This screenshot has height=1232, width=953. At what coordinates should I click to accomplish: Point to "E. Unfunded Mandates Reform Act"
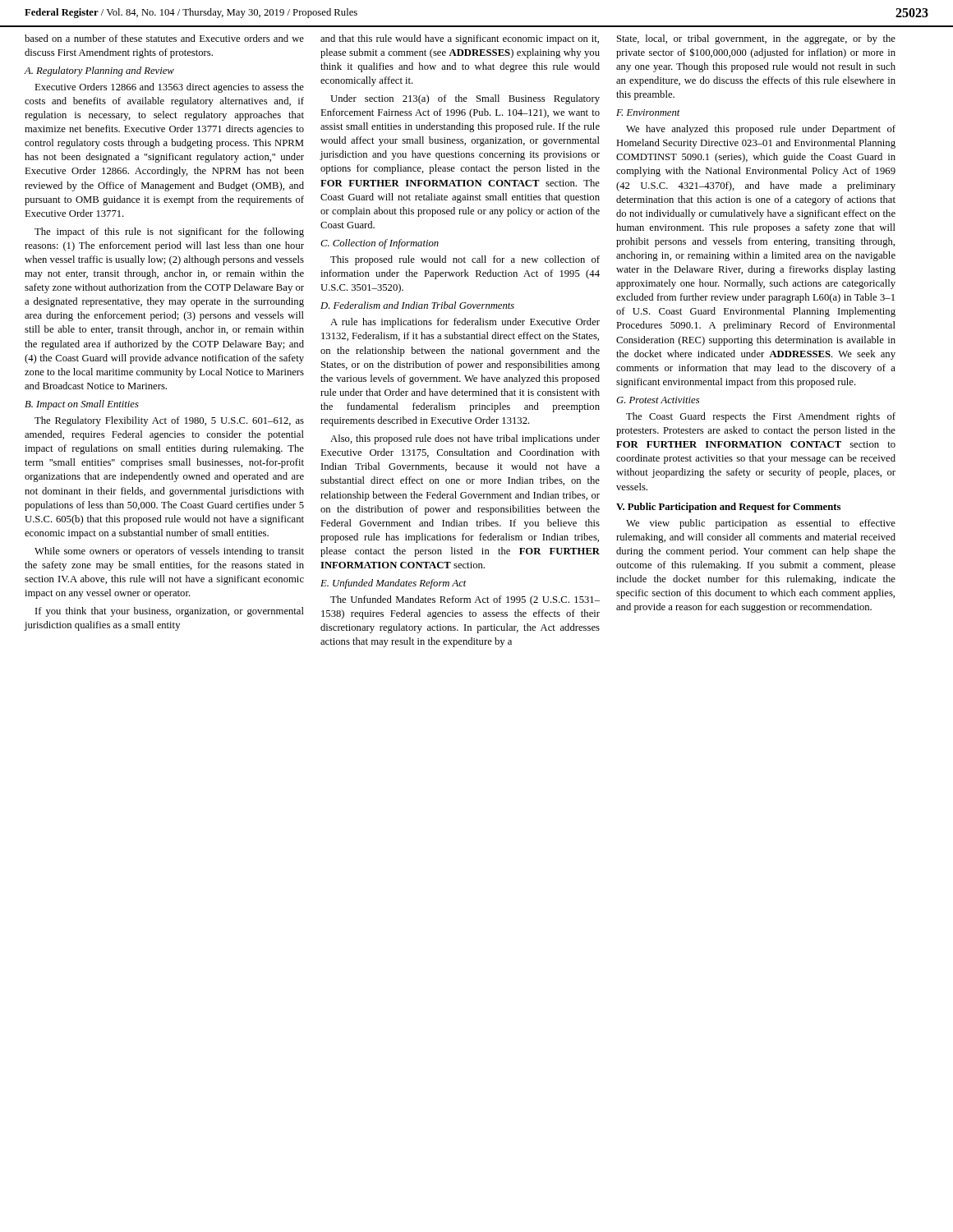(460, 584)
